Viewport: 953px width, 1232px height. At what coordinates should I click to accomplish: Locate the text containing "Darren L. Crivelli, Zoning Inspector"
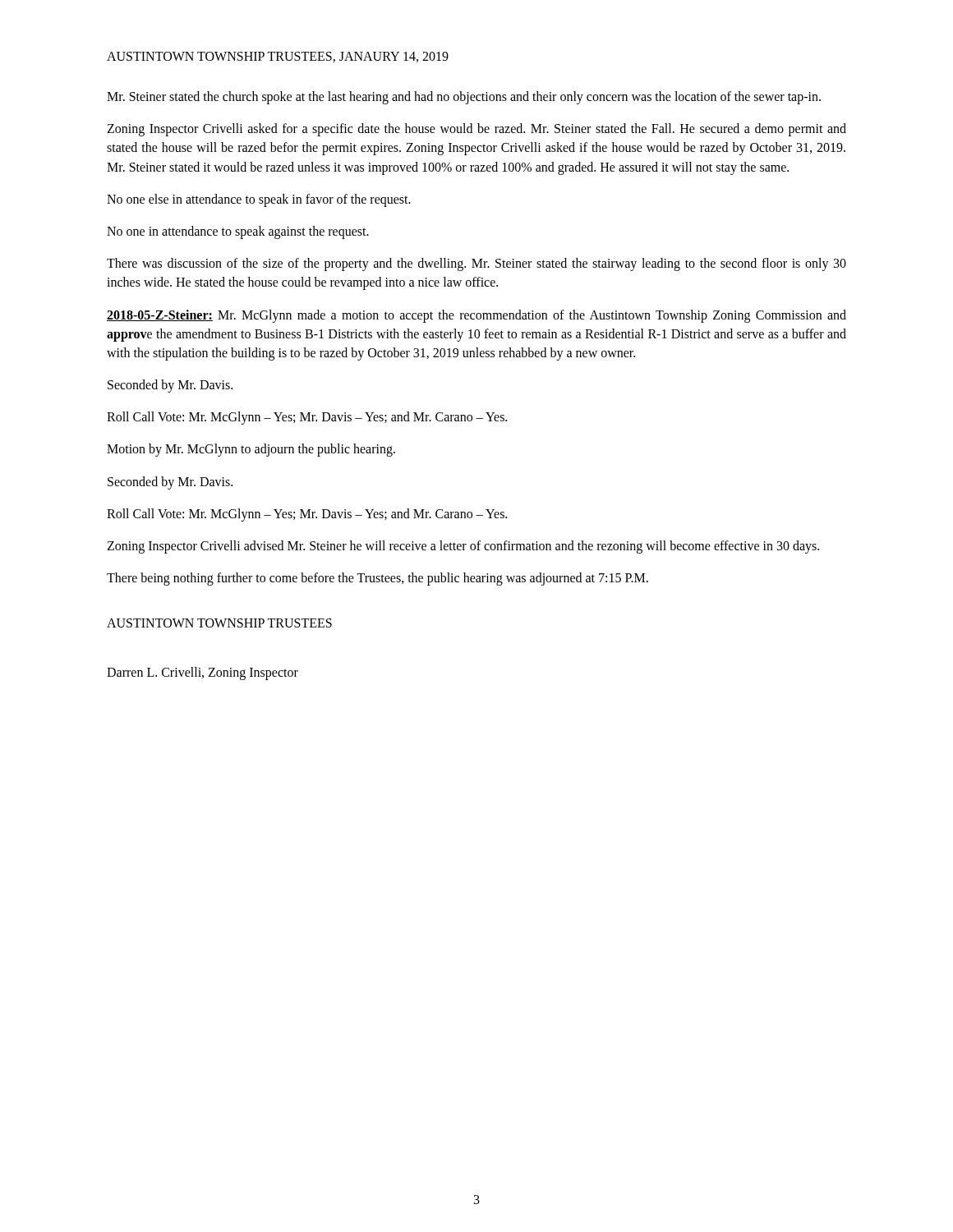(x=202, y=672)
